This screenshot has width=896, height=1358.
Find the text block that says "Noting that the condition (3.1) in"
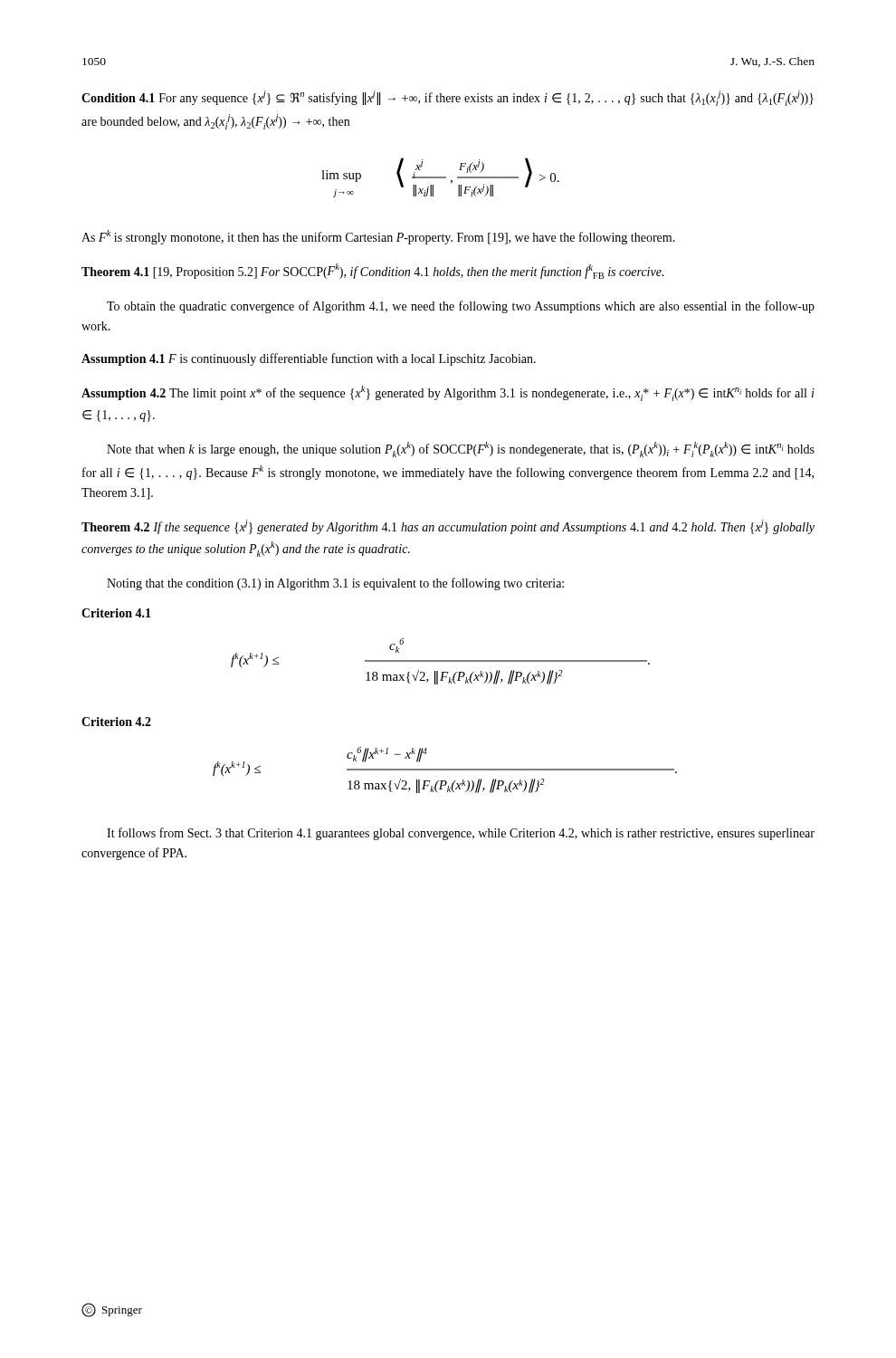coord(336,584)
